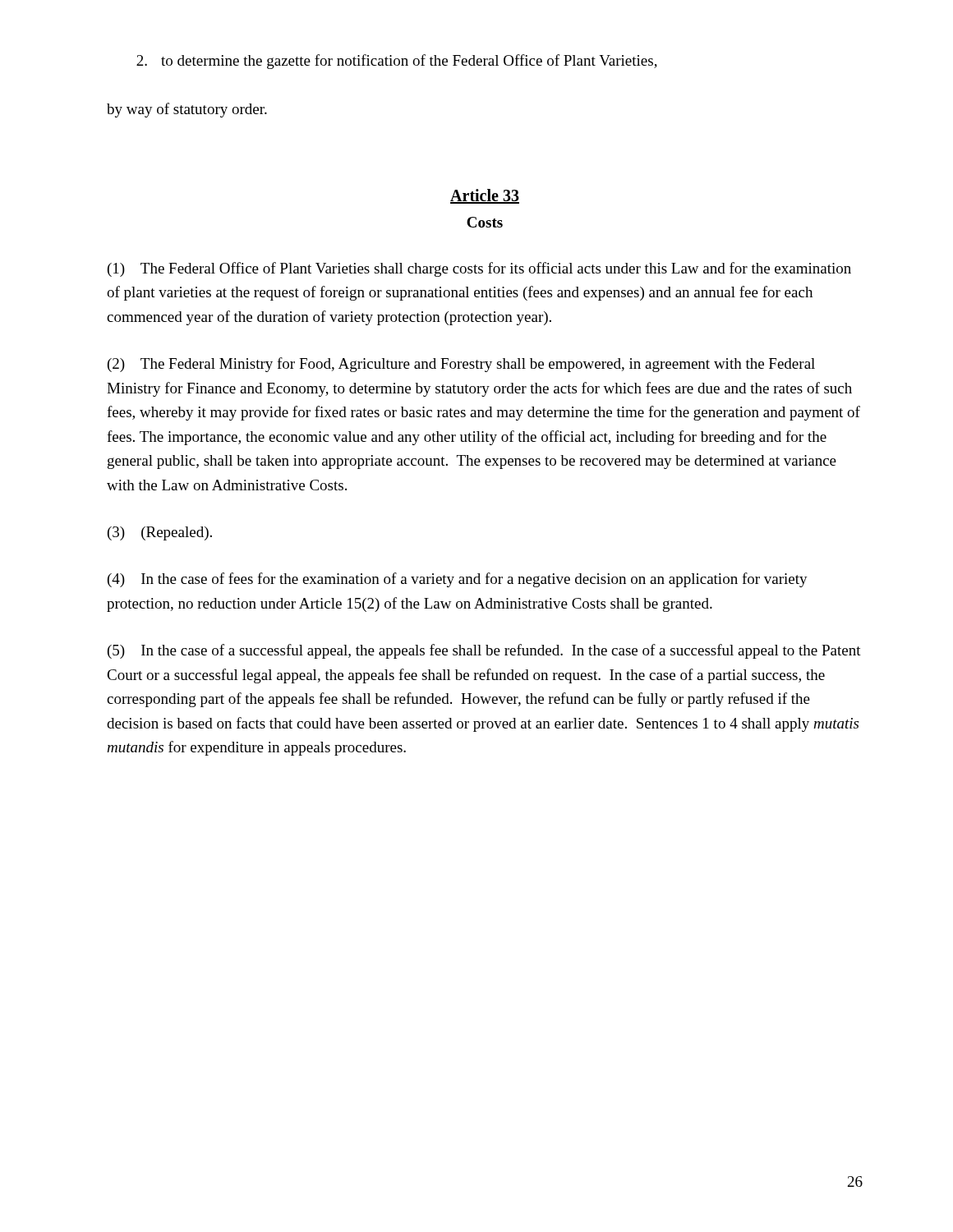Click on the passage starting "(4) In the case of fees for the"
Image resolution: width=953 pixels, height=1232 pixels.
point(457,591)
